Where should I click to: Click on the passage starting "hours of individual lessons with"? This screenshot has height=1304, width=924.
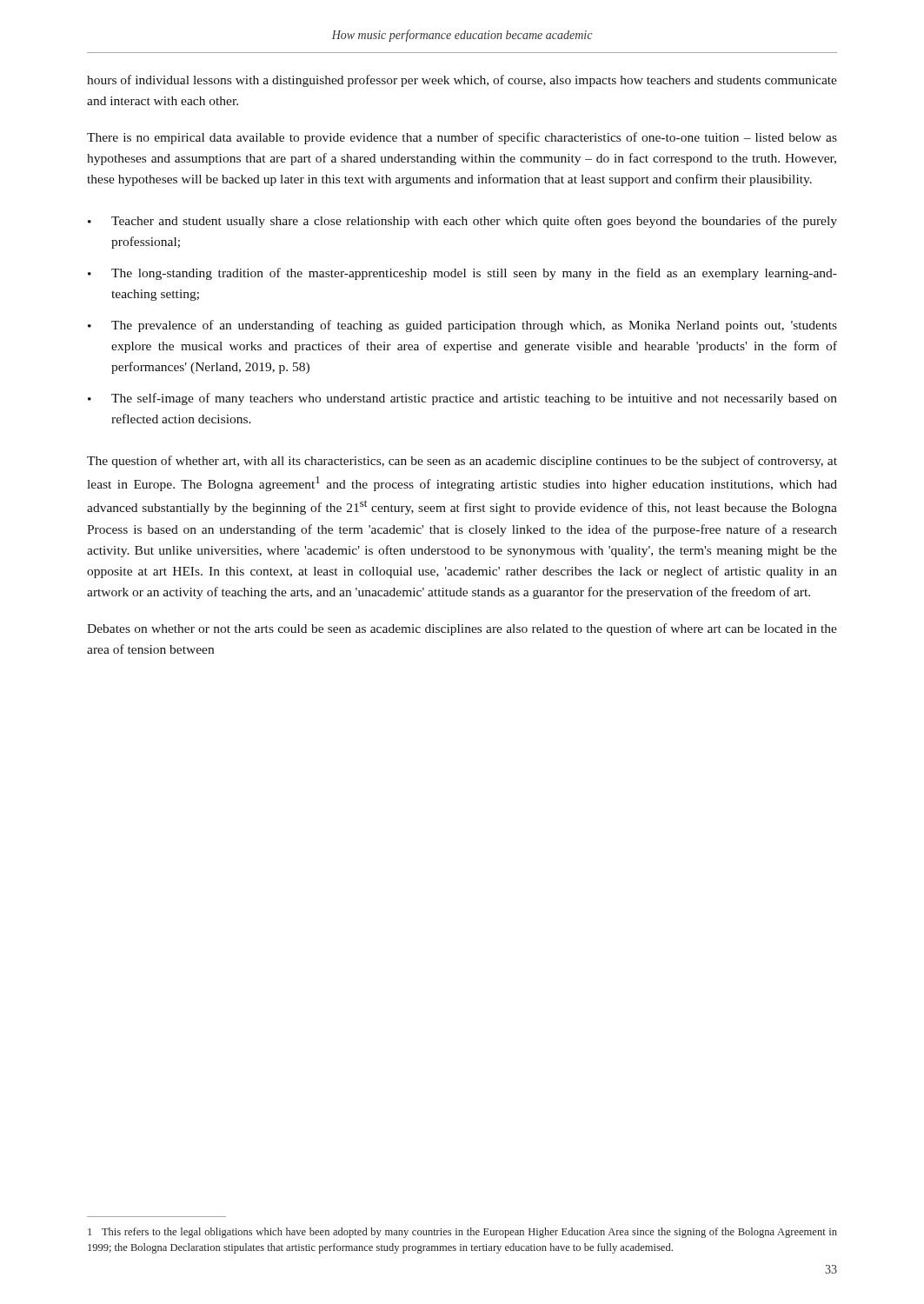(x=462, y=90)
